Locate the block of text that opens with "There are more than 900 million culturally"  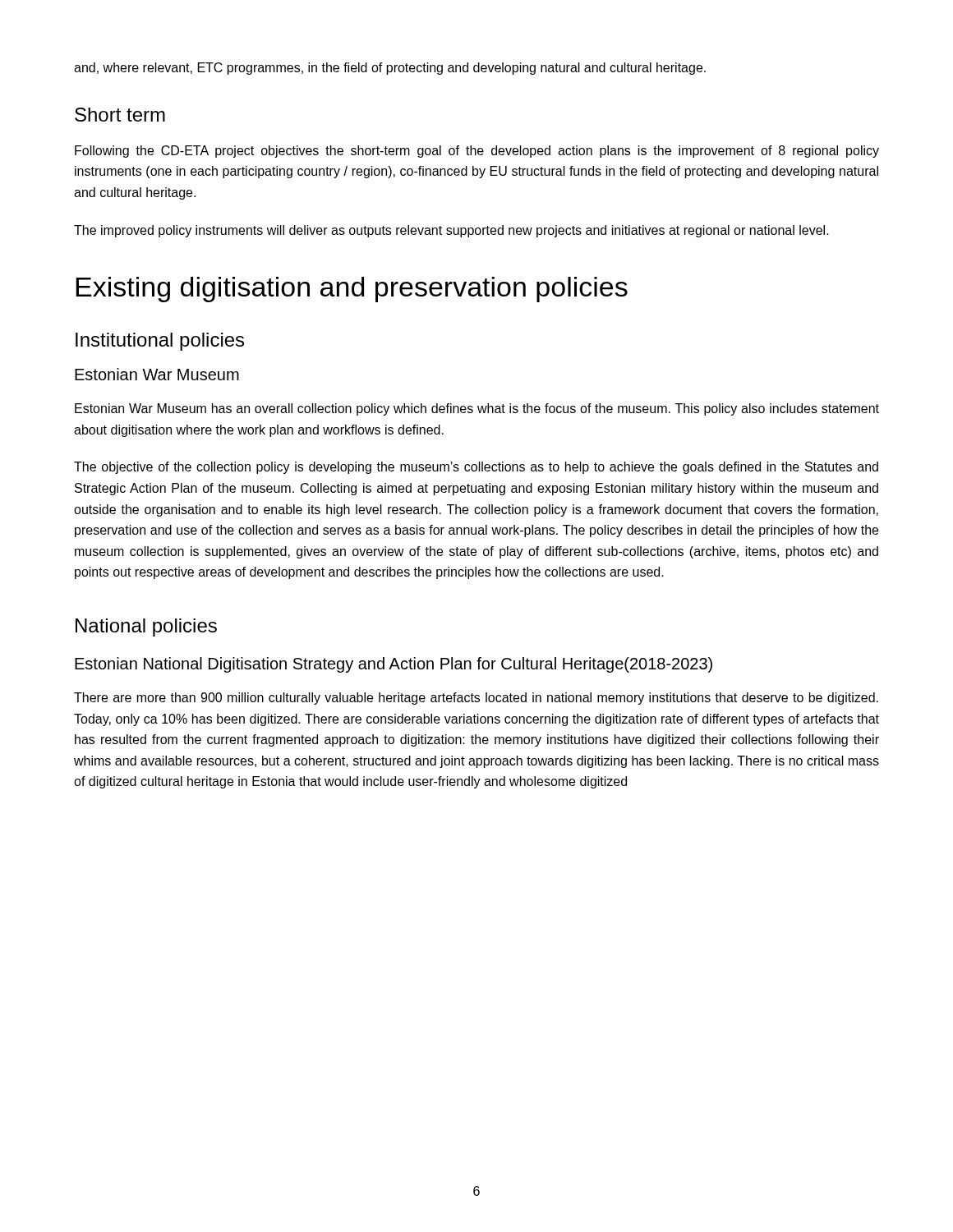(x=476, y=740)
